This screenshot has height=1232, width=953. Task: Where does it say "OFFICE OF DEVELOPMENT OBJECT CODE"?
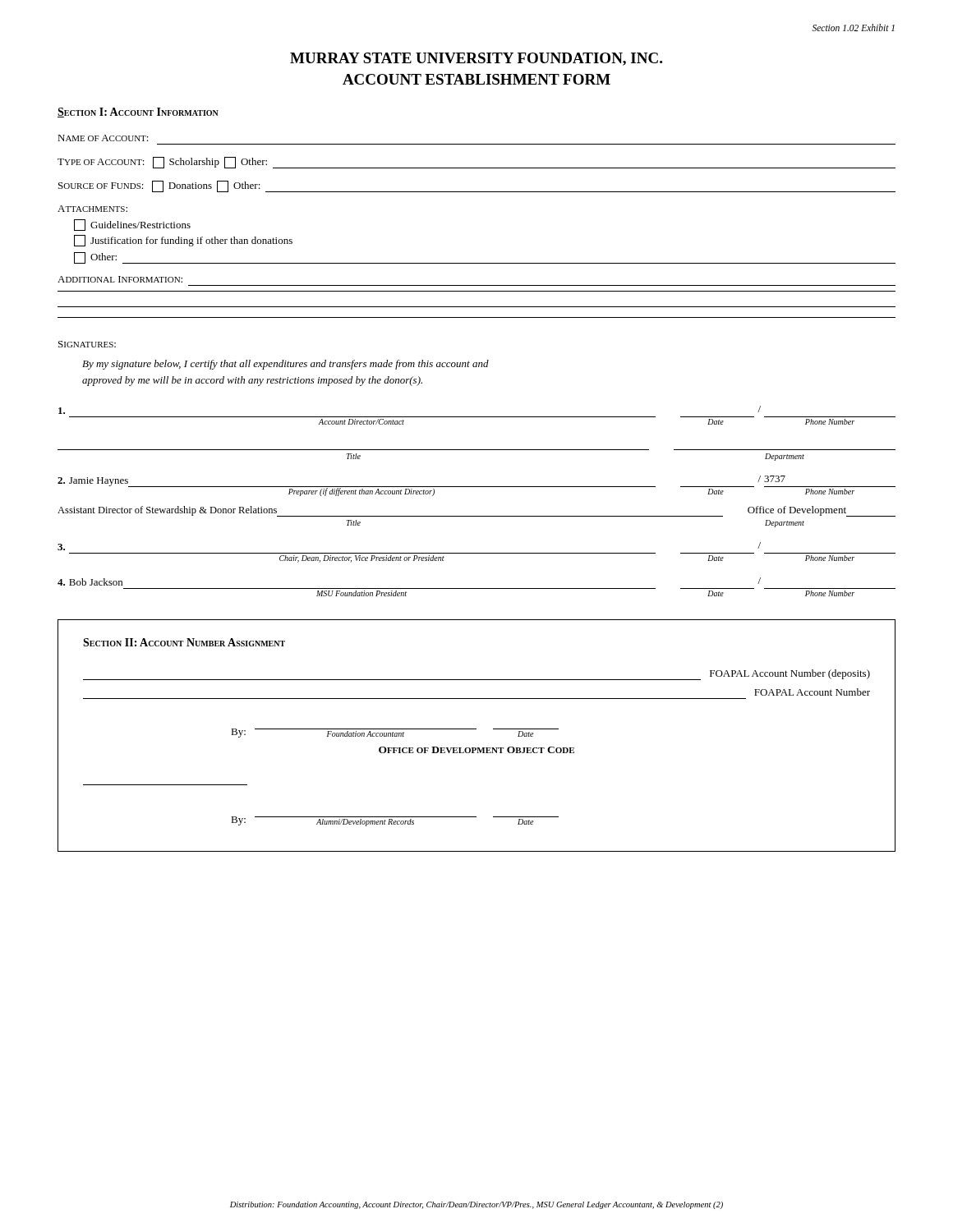pyautogui.click(x=476, y=750)
